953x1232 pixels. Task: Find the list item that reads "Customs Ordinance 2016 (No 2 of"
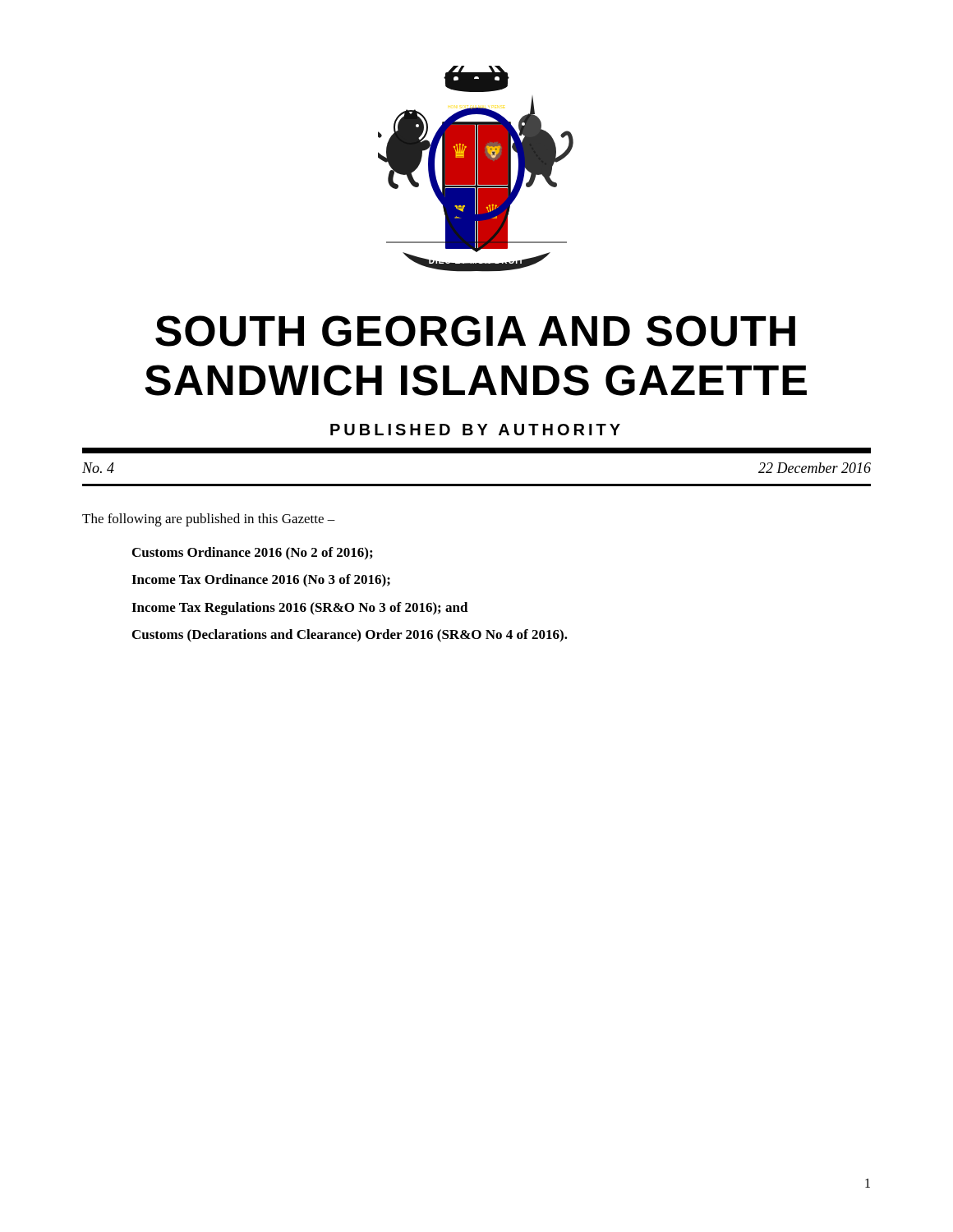(252, 552)
